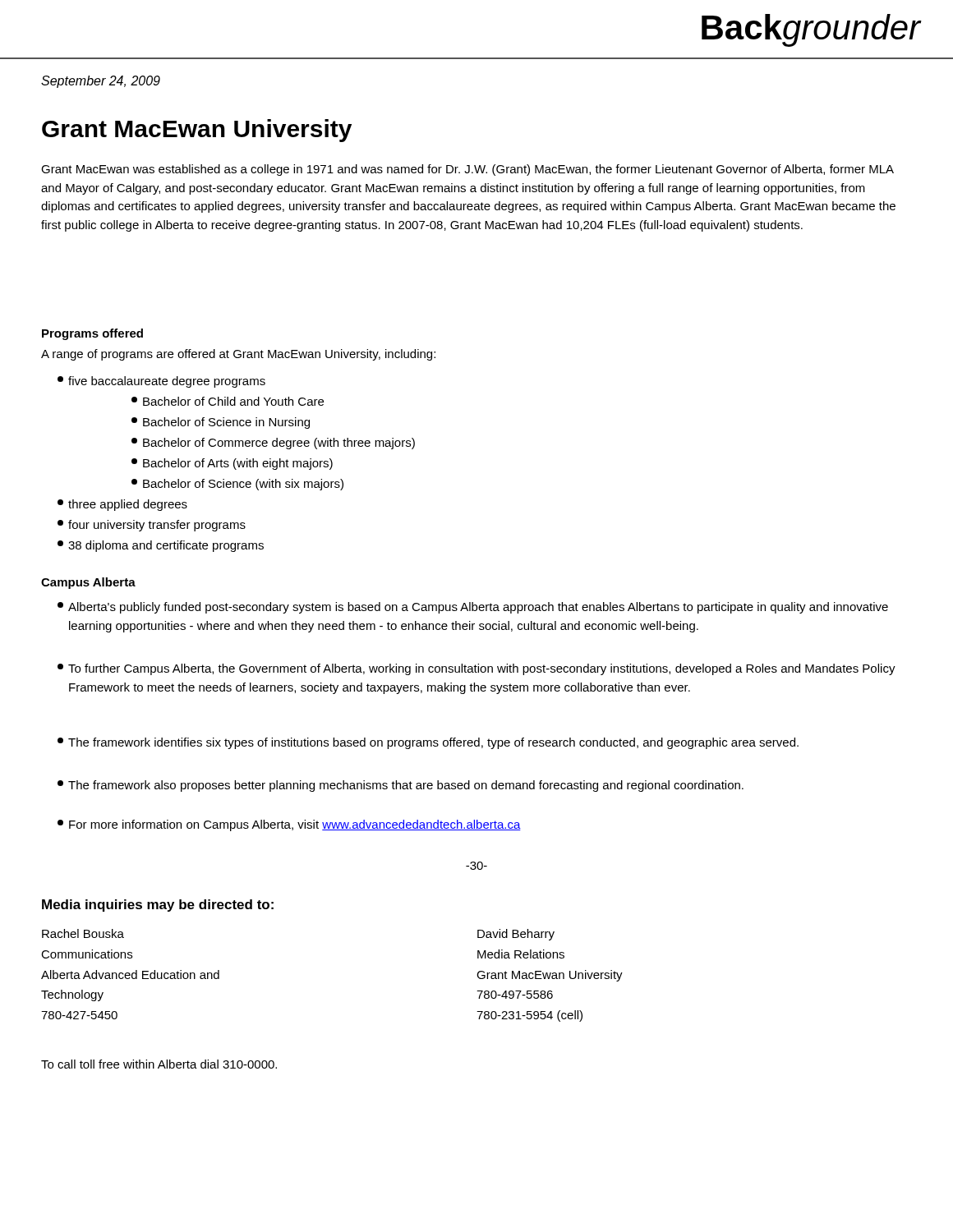Screen dimensions: 1232x953
Task: Locate the passage starting "Bachelor of Arts (with eight"
Action: coord(232,463)
